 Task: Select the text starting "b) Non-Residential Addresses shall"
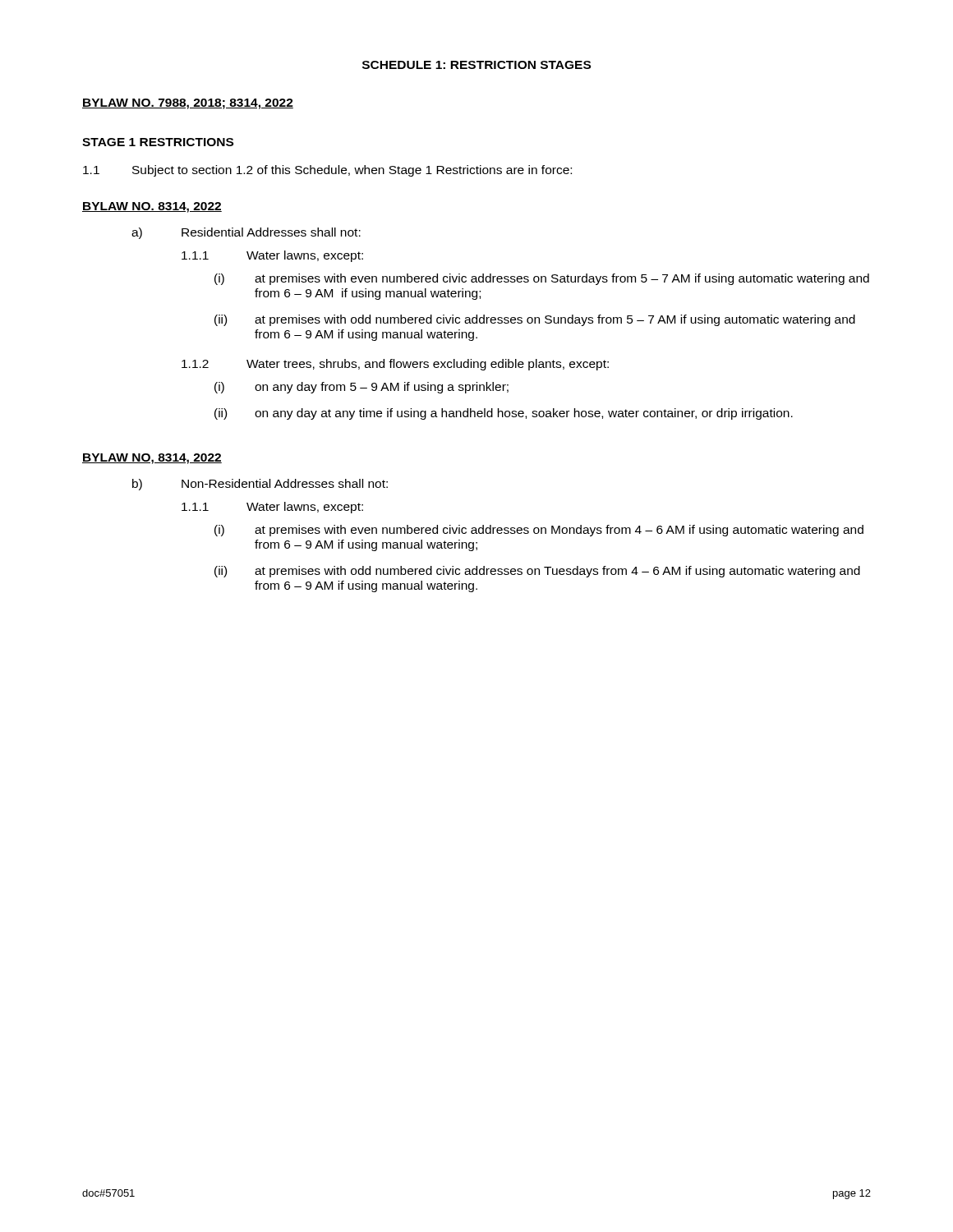point(260,485)
